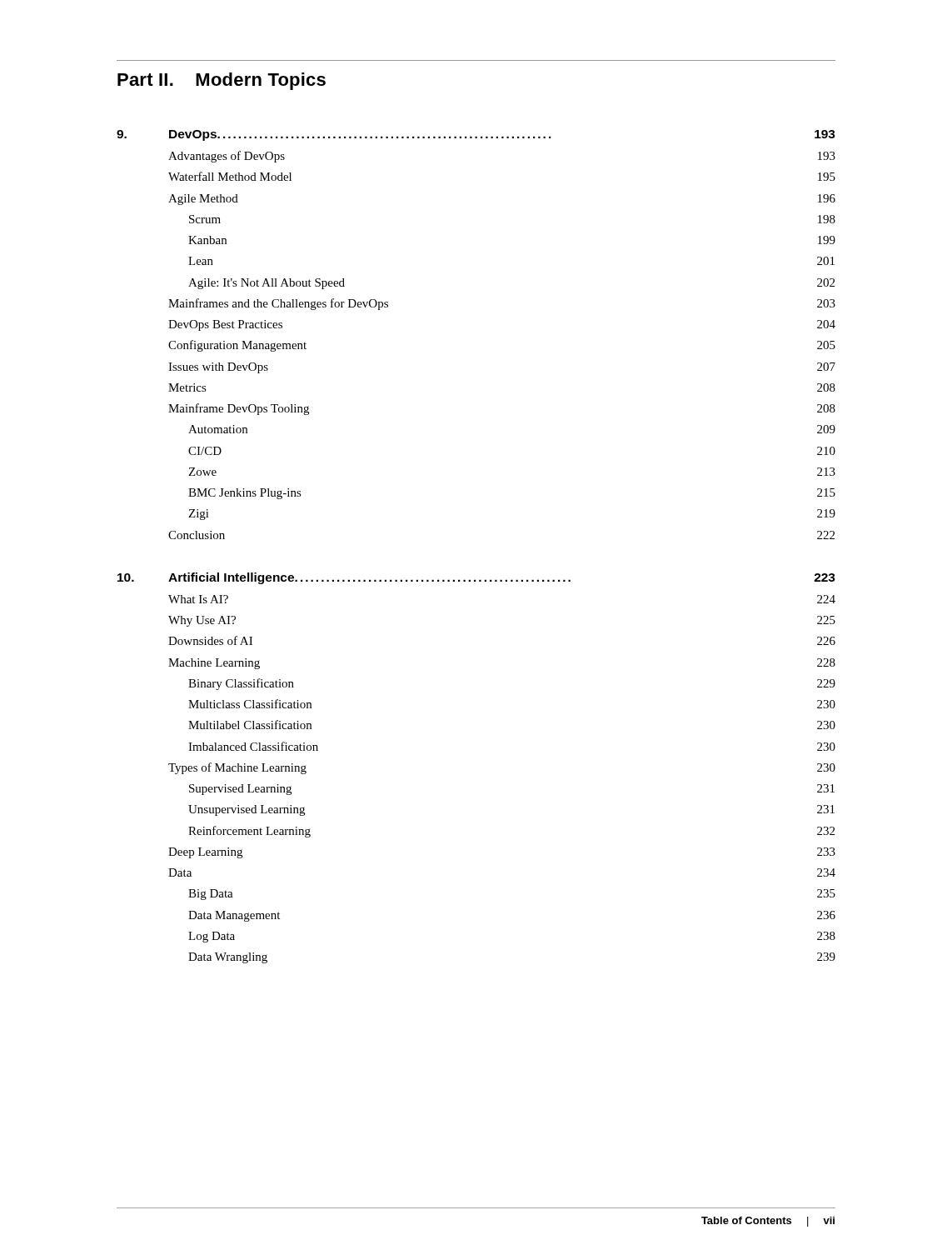Locate the table with the text "DevOps Best Practices"
Viewport: 952px width, 1250px height.
tap(476, 540)
